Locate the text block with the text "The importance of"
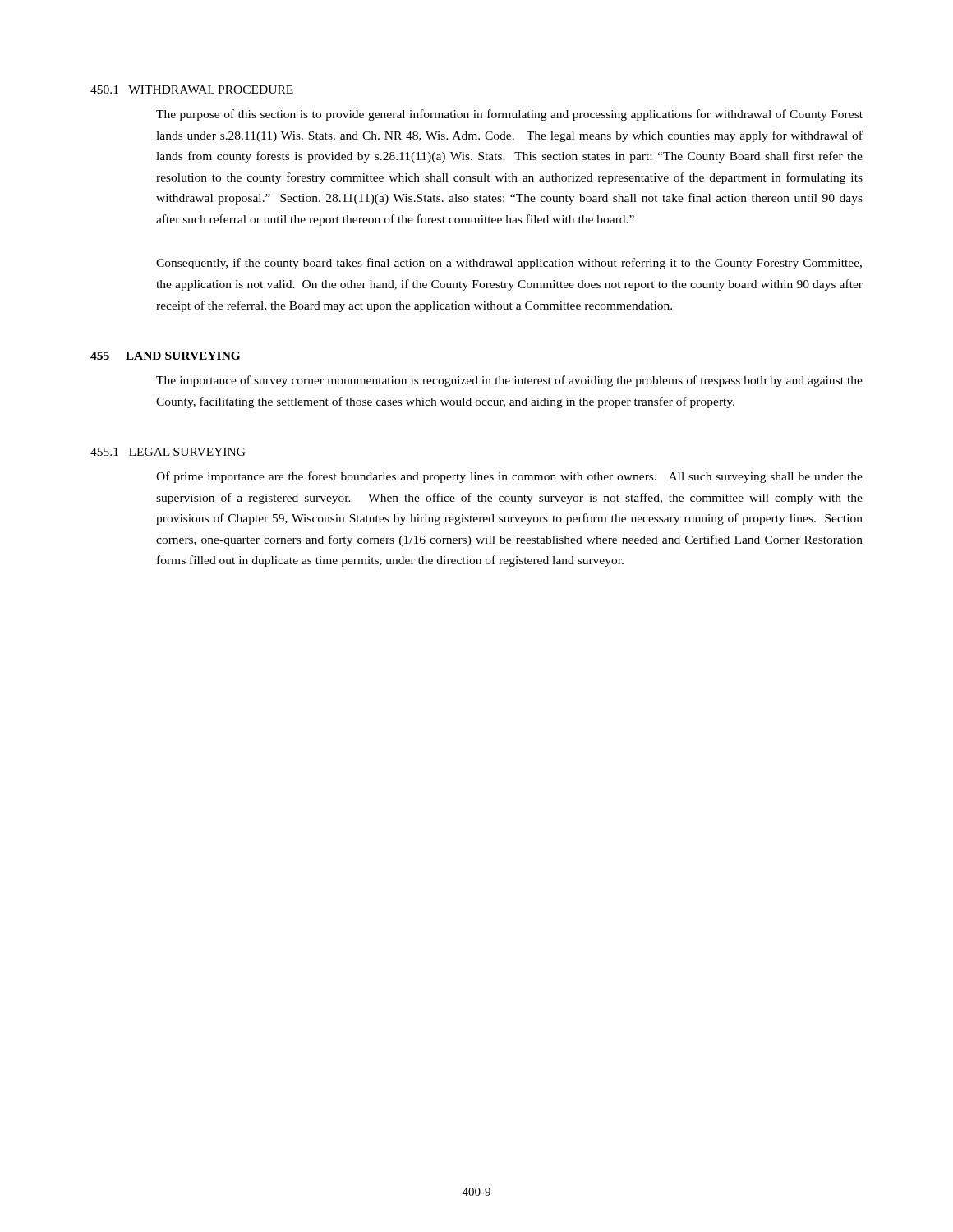This screenshot has width=953, height=1232. pos(509,390)
